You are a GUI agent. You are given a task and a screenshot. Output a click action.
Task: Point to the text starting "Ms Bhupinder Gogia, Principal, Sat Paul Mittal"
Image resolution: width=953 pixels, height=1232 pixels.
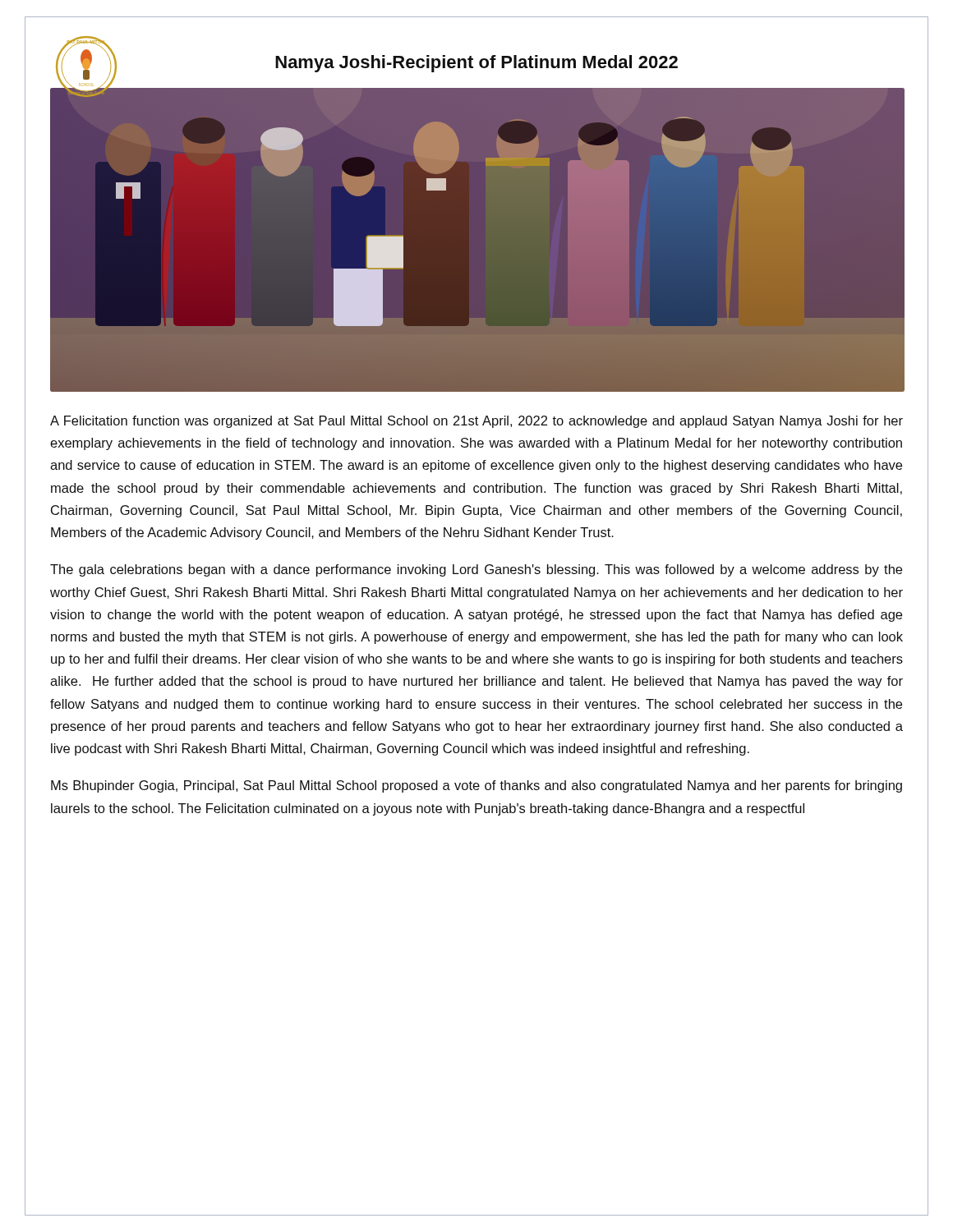[476, 797]
